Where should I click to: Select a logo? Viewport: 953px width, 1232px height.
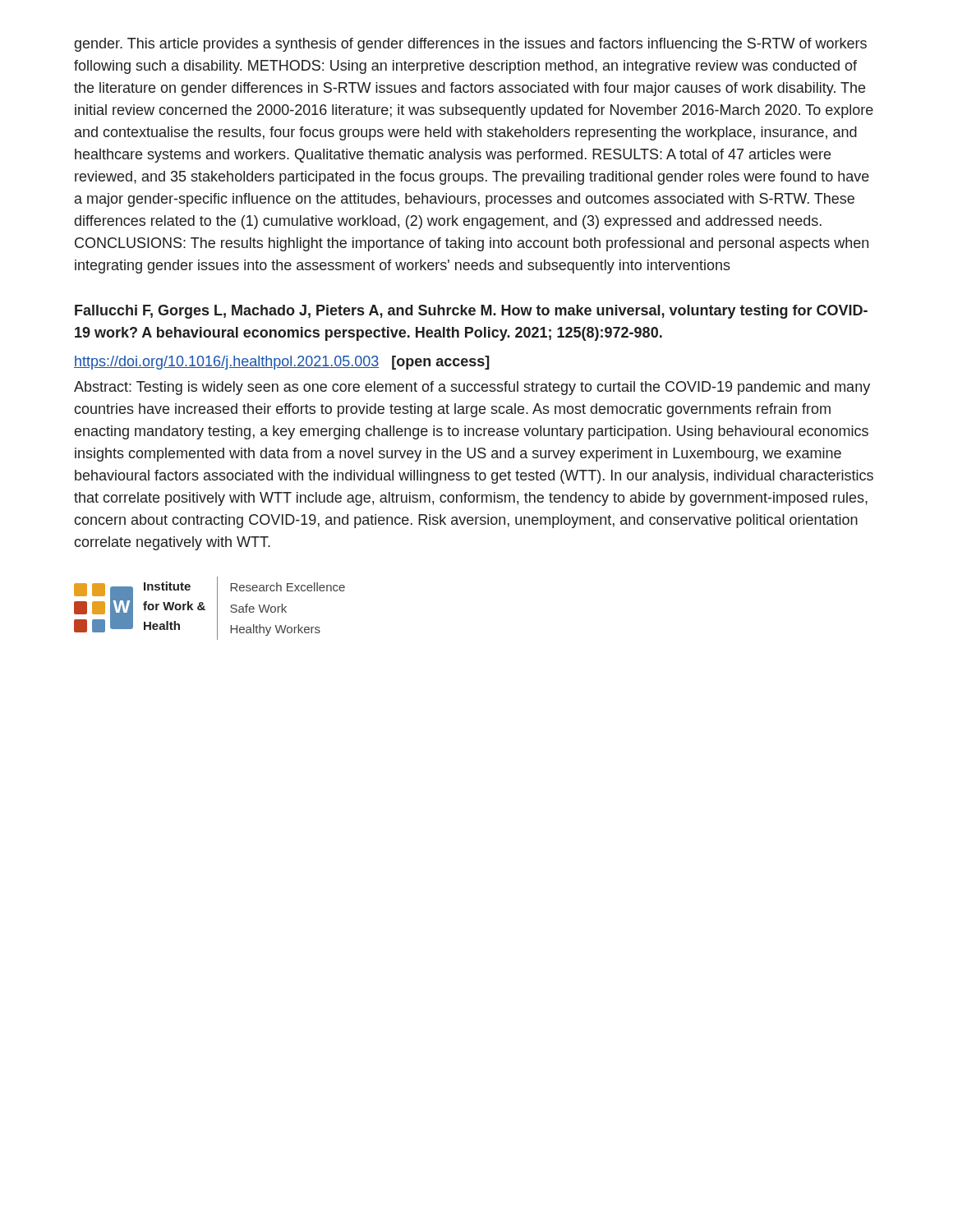[476, 608]
